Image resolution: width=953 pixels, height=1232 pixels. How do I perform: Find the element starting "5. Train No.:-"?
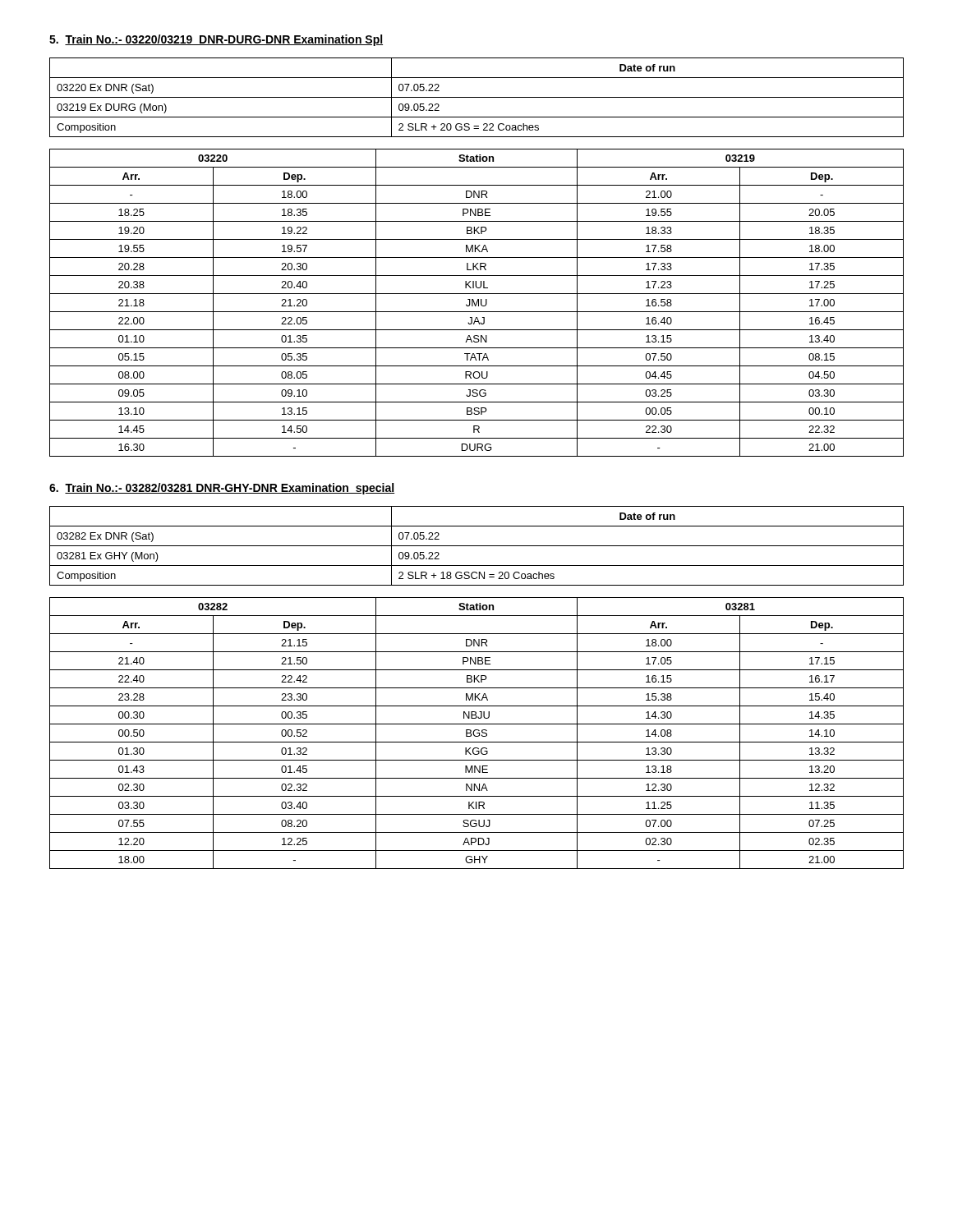[216, 39]
